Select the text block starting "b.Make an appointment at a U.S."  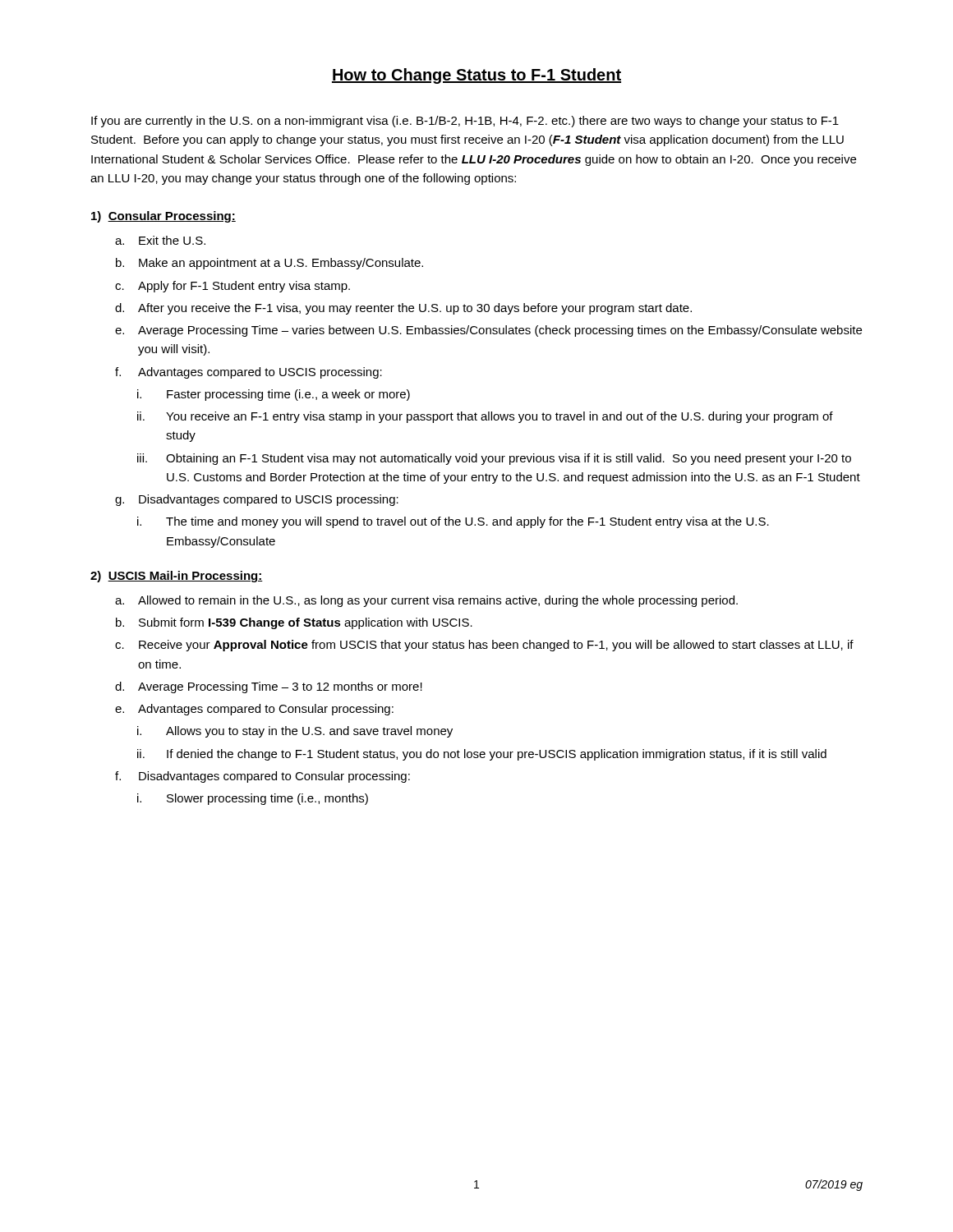(x=269, y=264)
